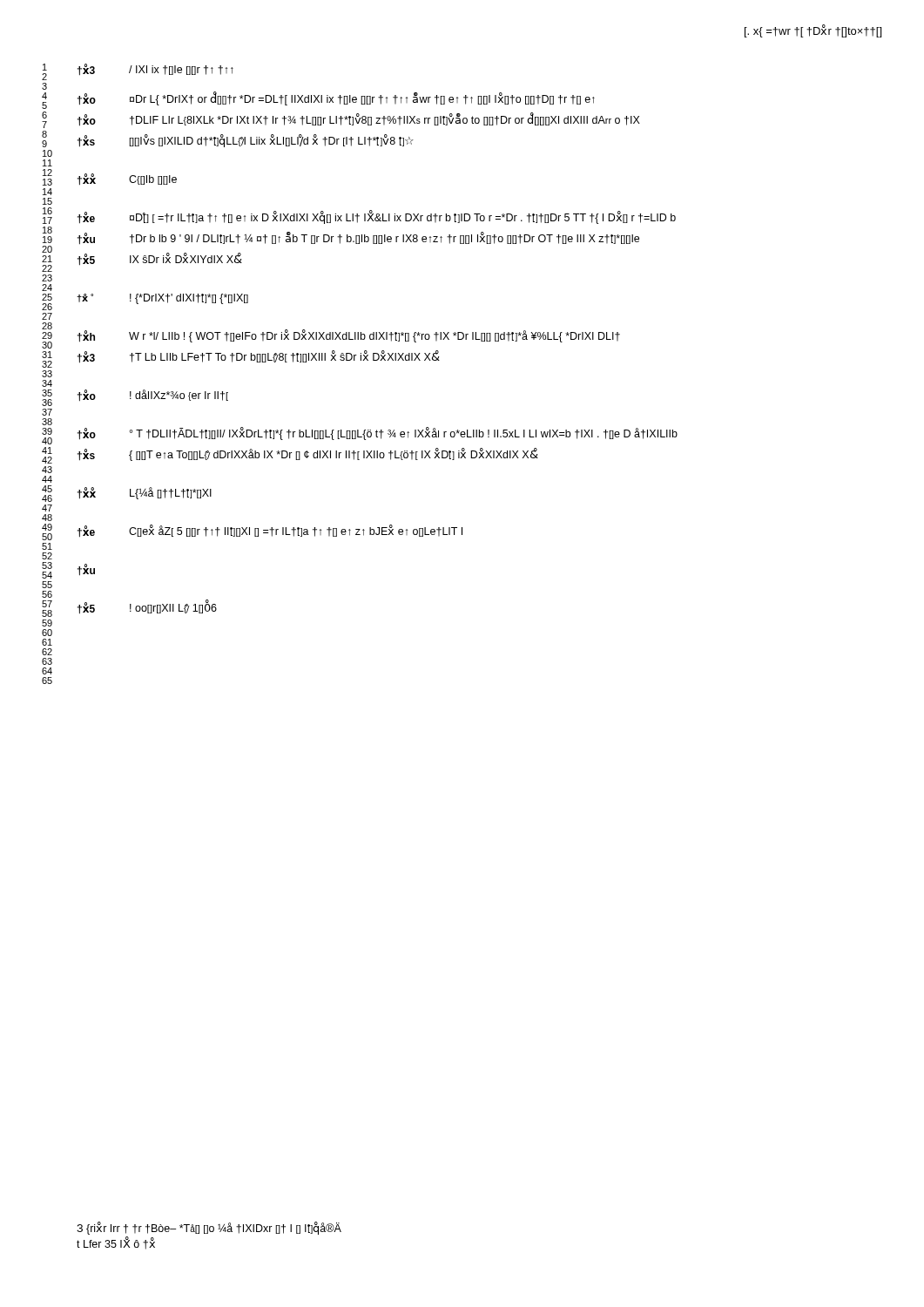Select the list item containing "†x̊s { [][]T e↑a To[][]L{/̊"

click(x=477, y=455)
